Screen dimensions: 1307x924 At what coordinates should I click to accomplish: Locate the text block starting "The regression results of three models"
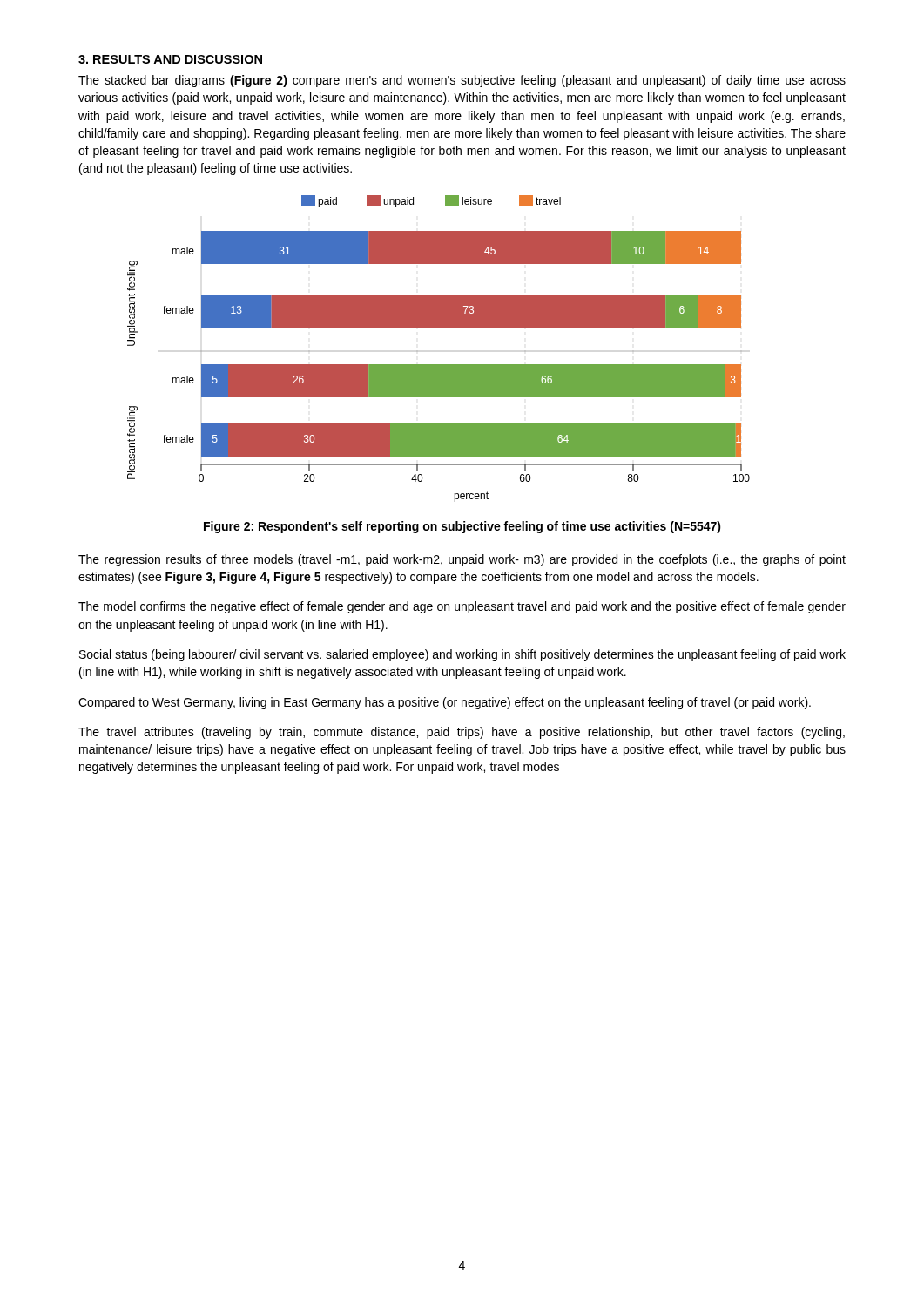(x=462, y=568)
